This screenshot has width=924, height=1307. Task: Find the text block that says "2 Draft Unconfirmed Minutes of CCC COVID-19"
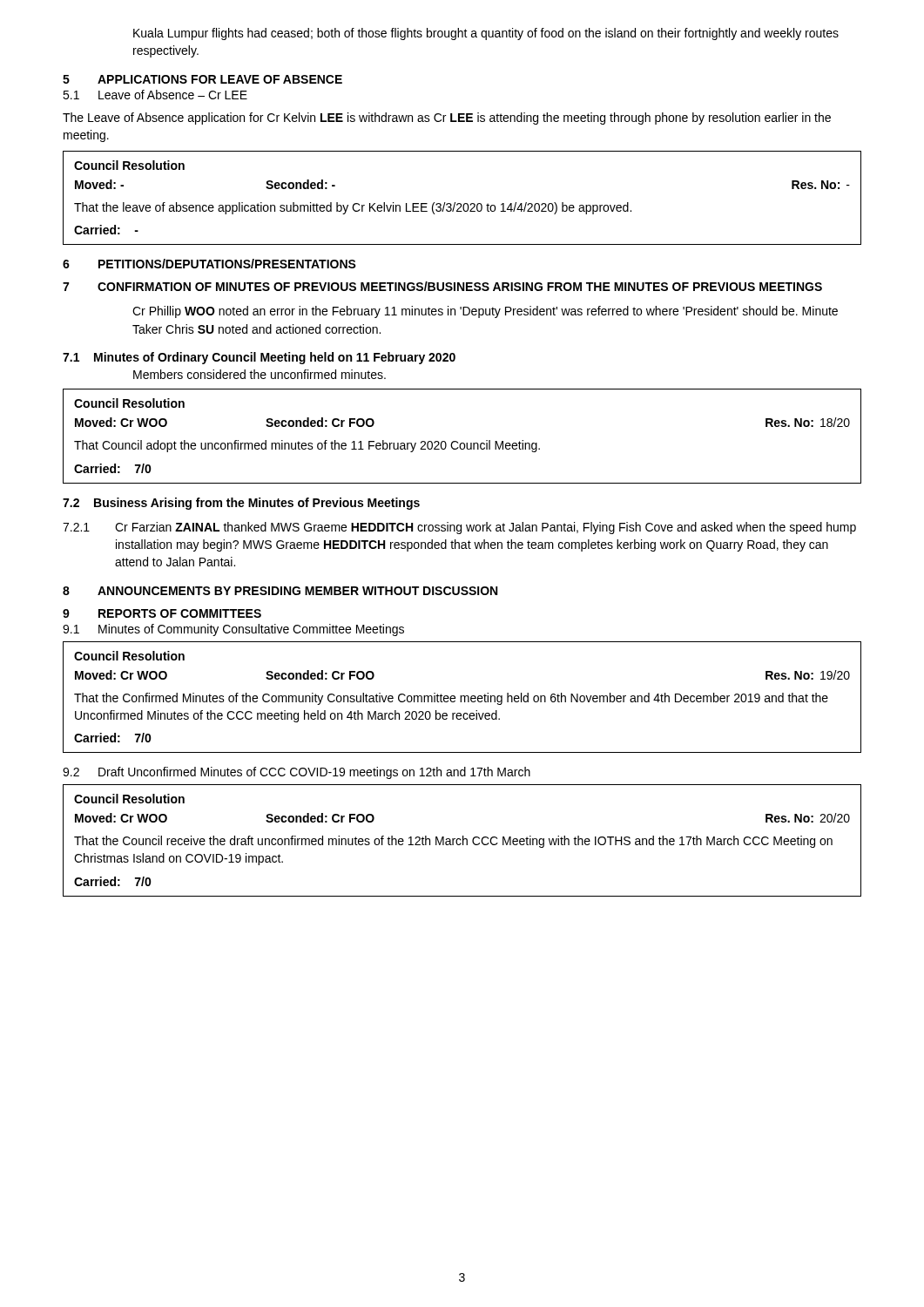(x=297, y=772)
